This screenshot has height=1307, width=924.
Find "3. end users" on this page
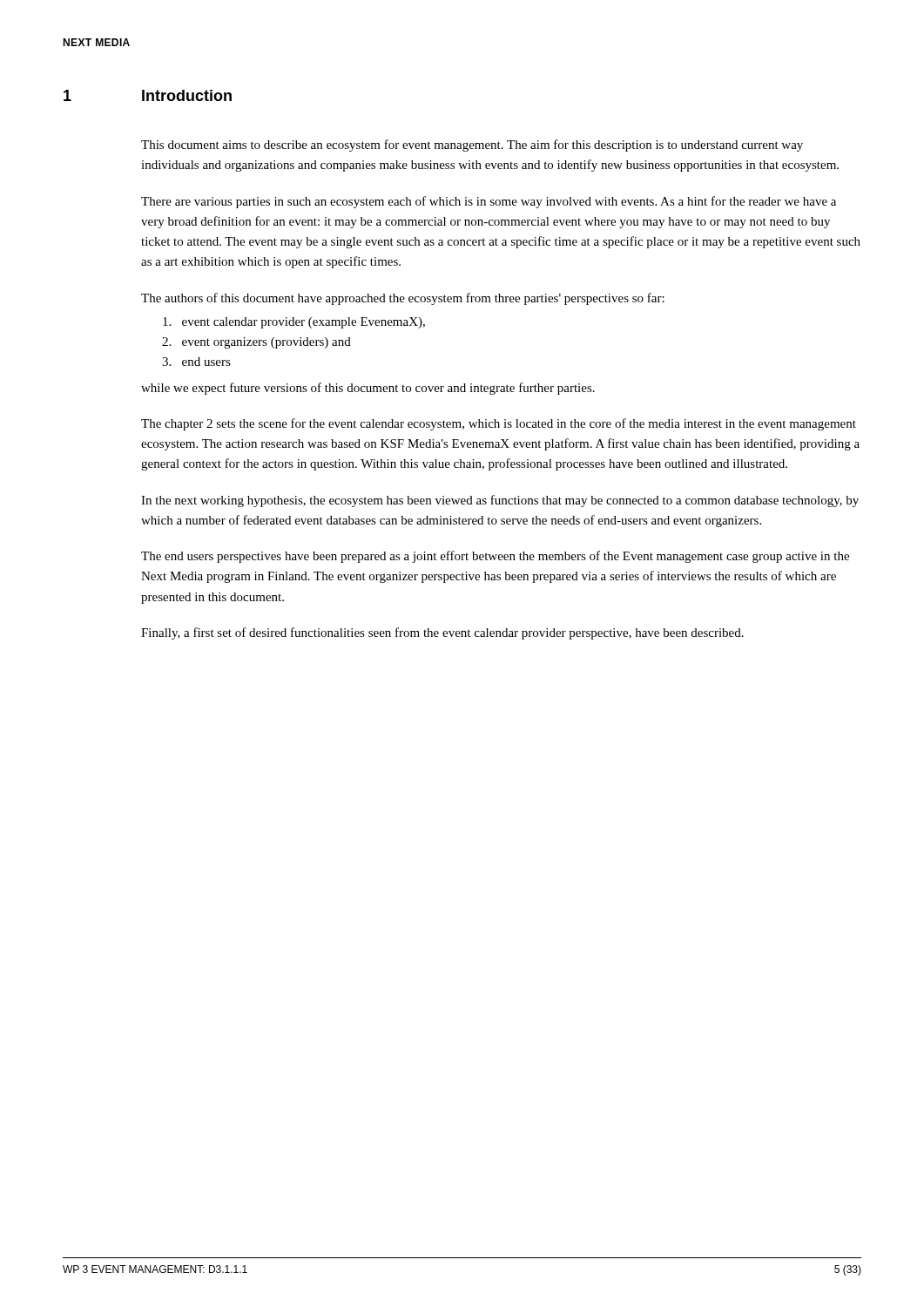click(x=196, y=362)
